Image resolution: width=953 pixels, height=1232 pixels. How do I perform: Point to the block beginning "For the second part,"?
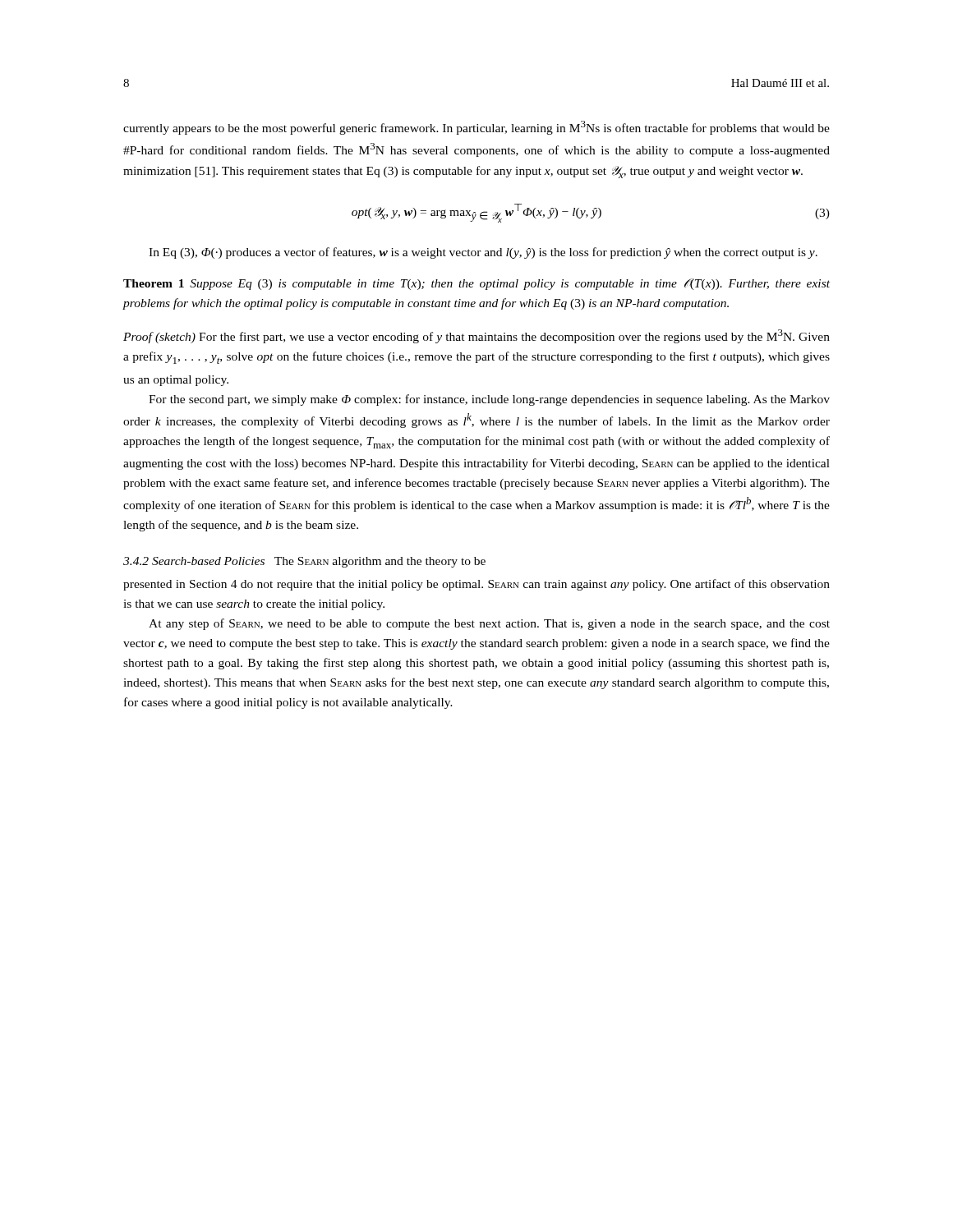(476, 462)
